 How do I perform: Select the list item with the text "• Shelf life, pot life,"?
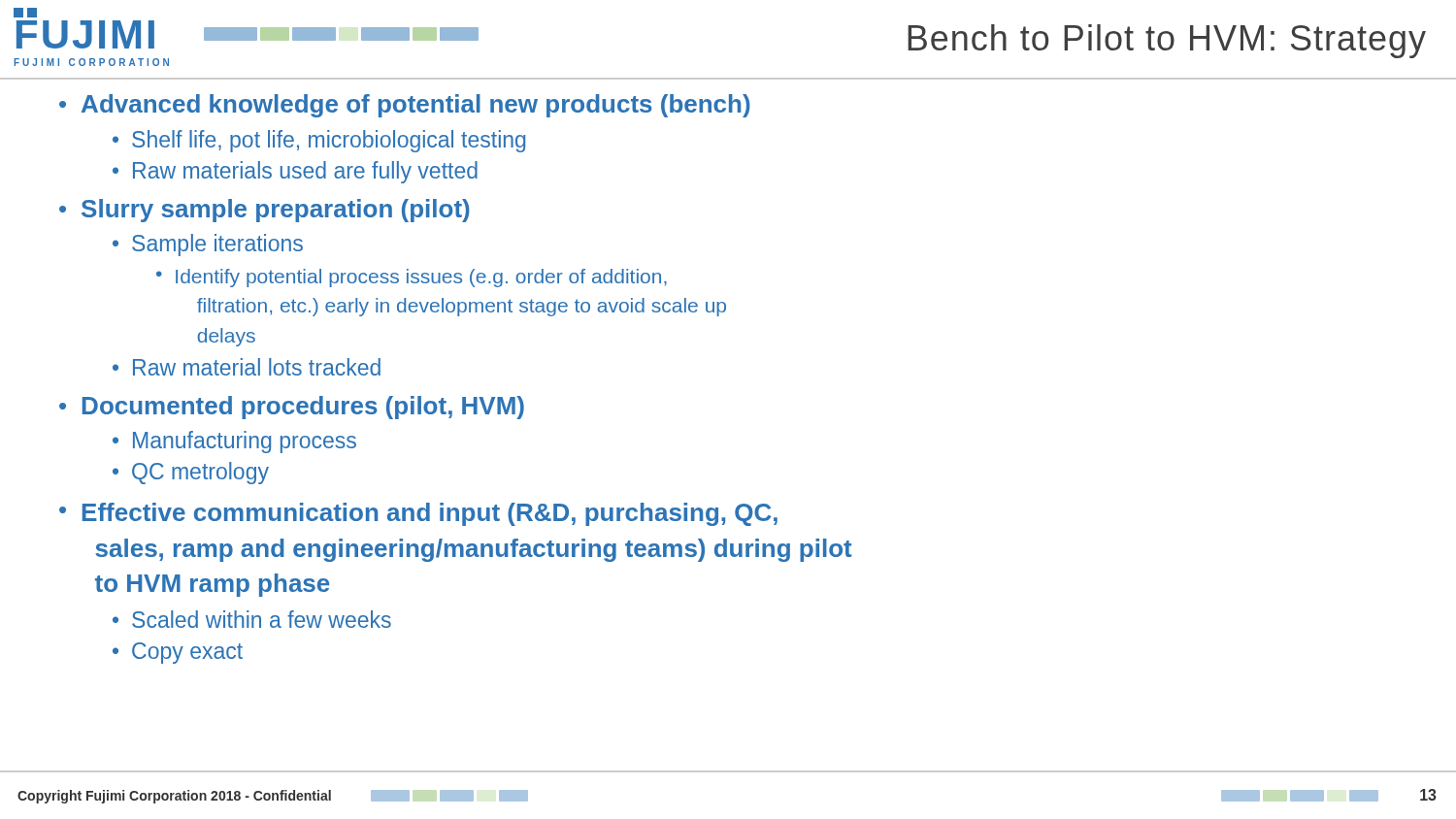coord(319,140)
